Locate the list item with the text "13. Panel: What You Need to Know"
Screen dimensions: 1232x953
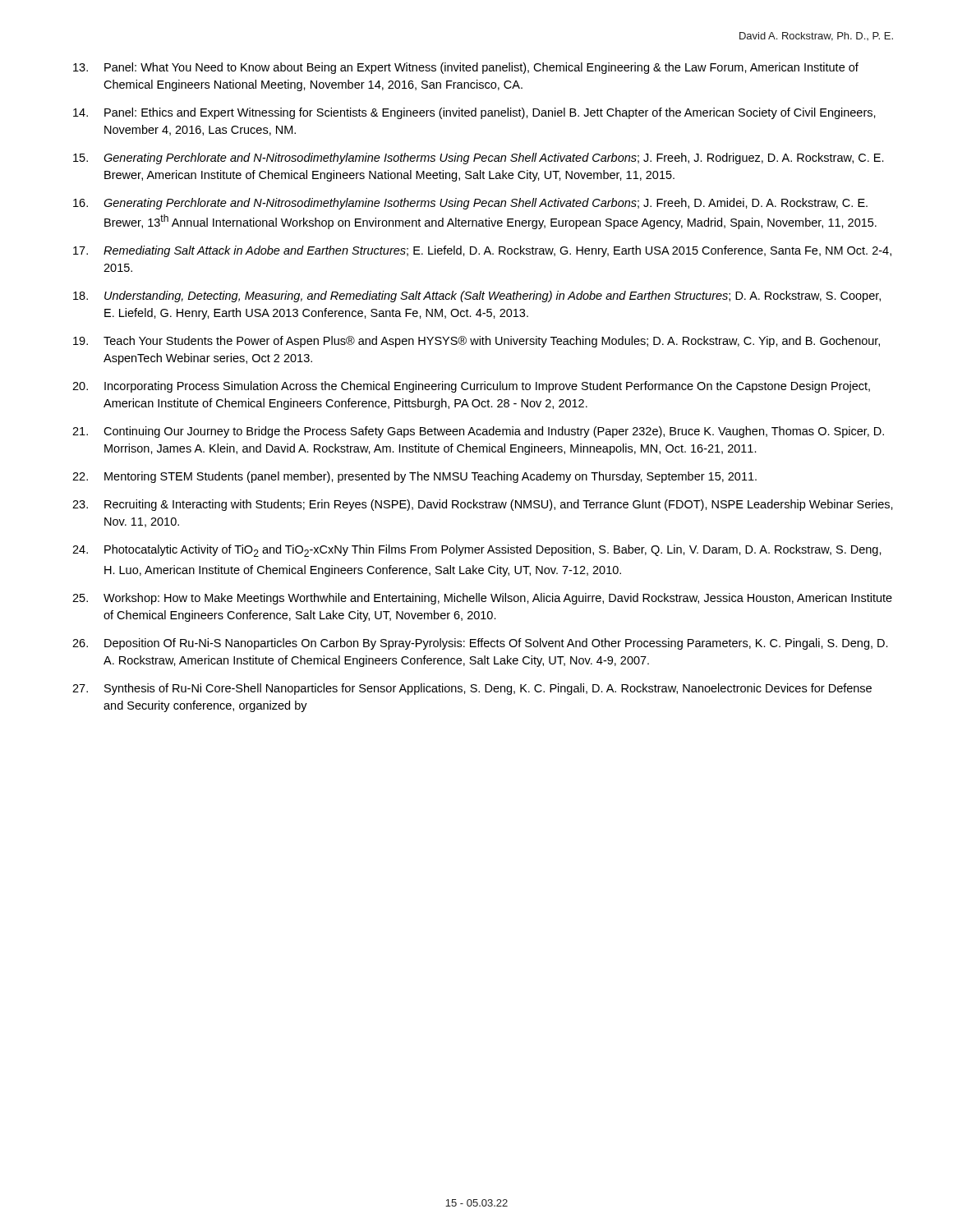click(483, 76)
